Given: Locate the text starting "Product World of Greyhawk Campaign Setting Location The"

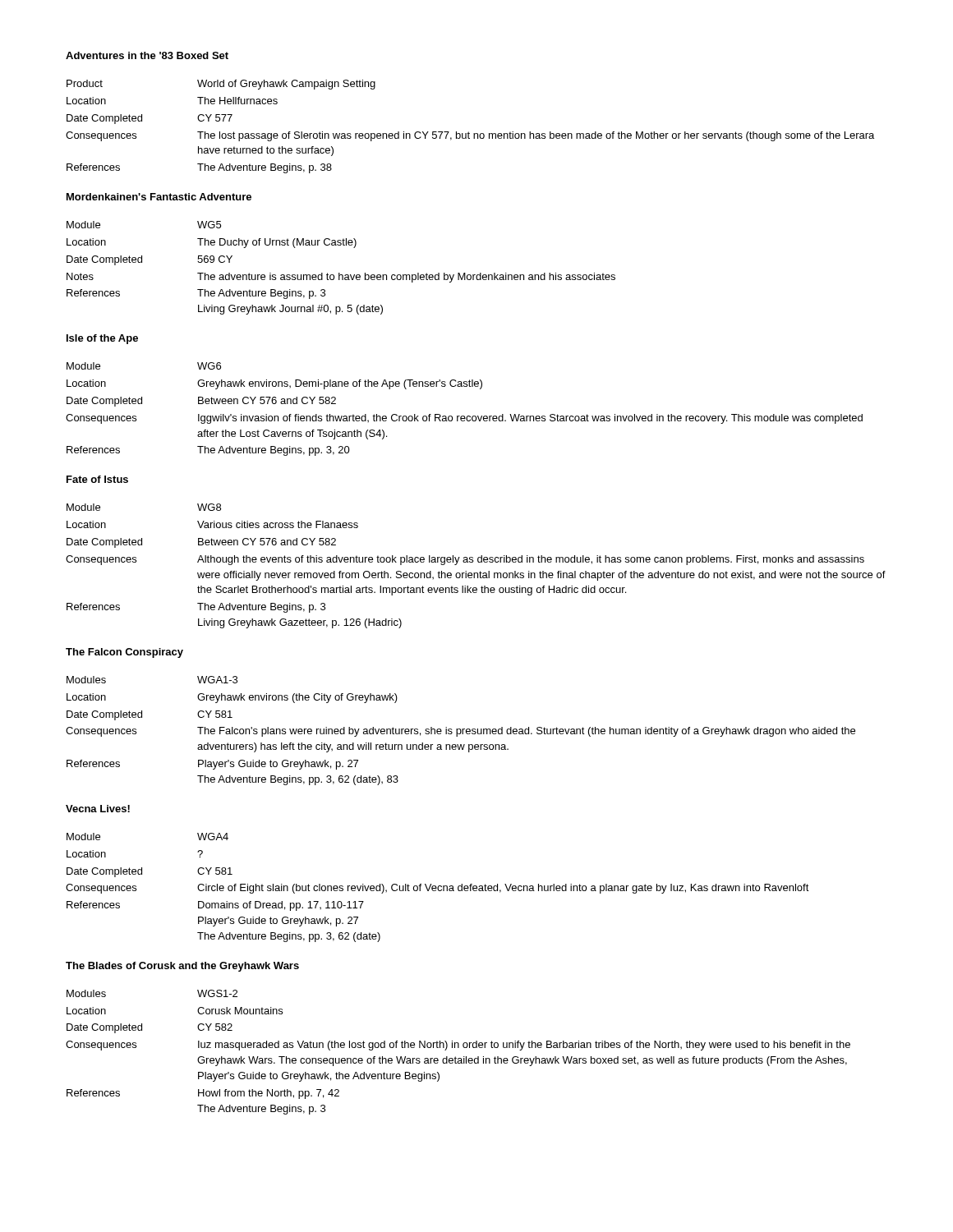Looking at the screenshot, I should [x=476, y=126].
